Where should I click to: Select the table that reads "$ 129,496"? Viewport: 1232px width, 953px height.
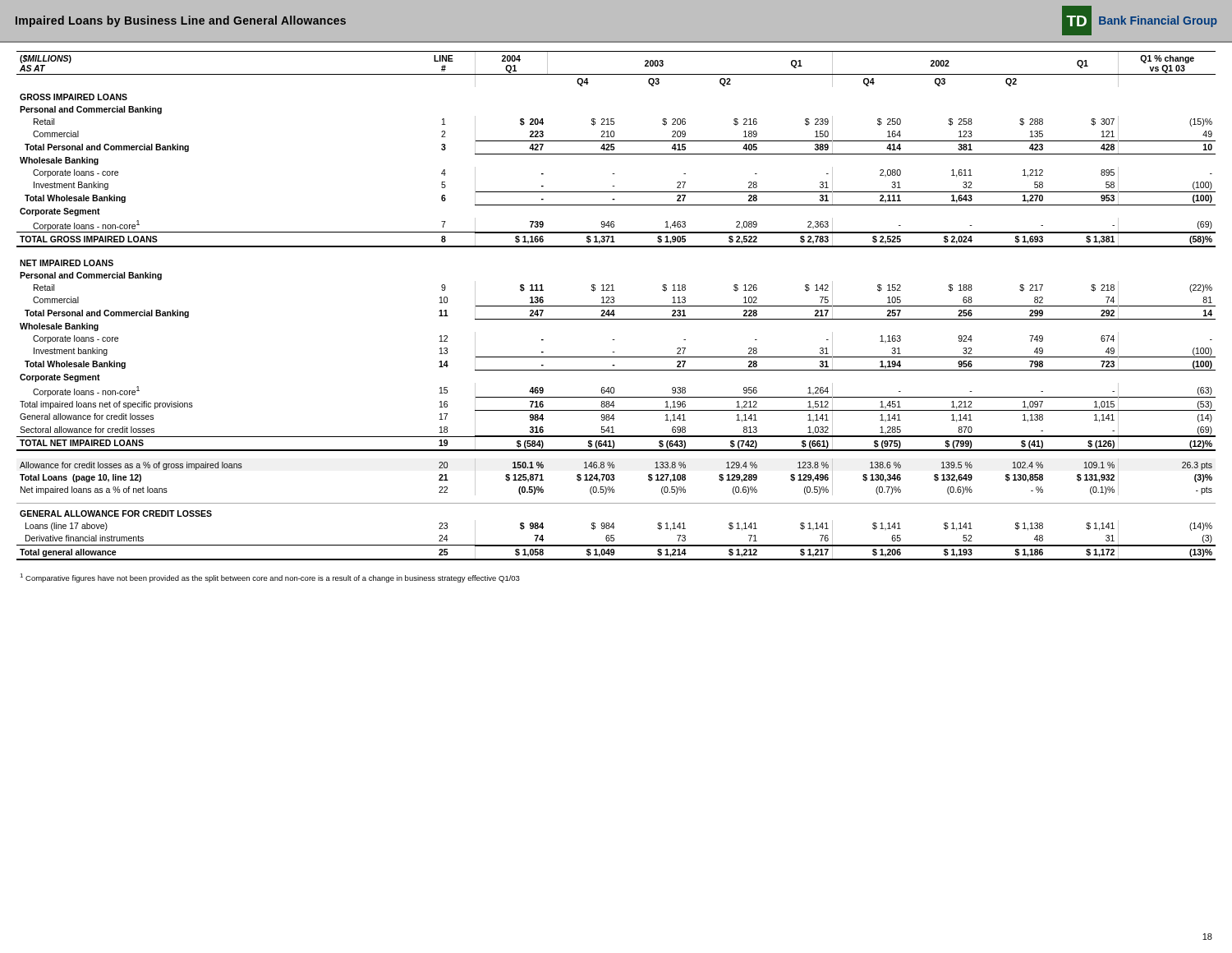coord(616,305)
